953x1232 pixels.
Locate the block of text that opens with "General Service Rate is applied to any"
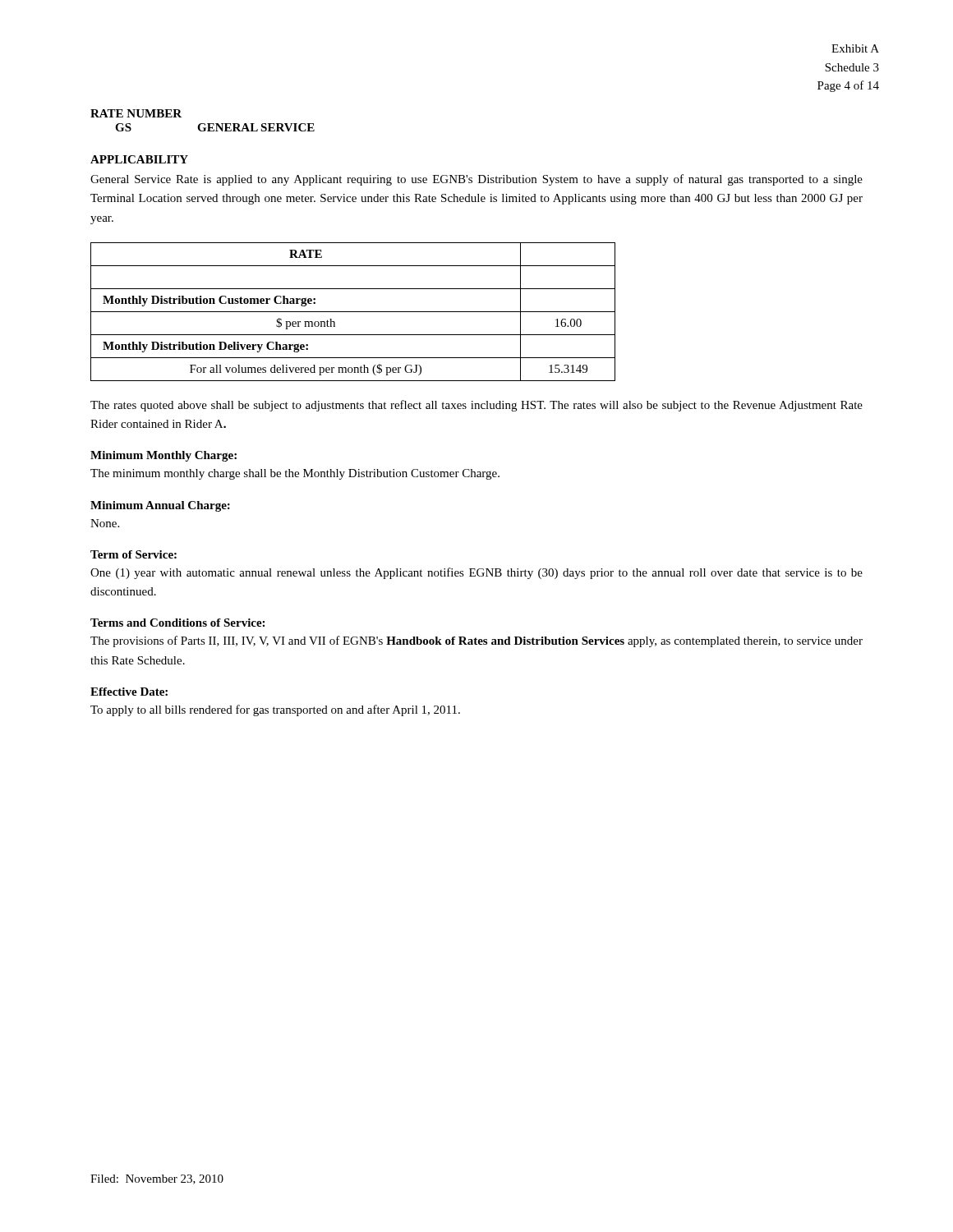[x=476, y=198]
